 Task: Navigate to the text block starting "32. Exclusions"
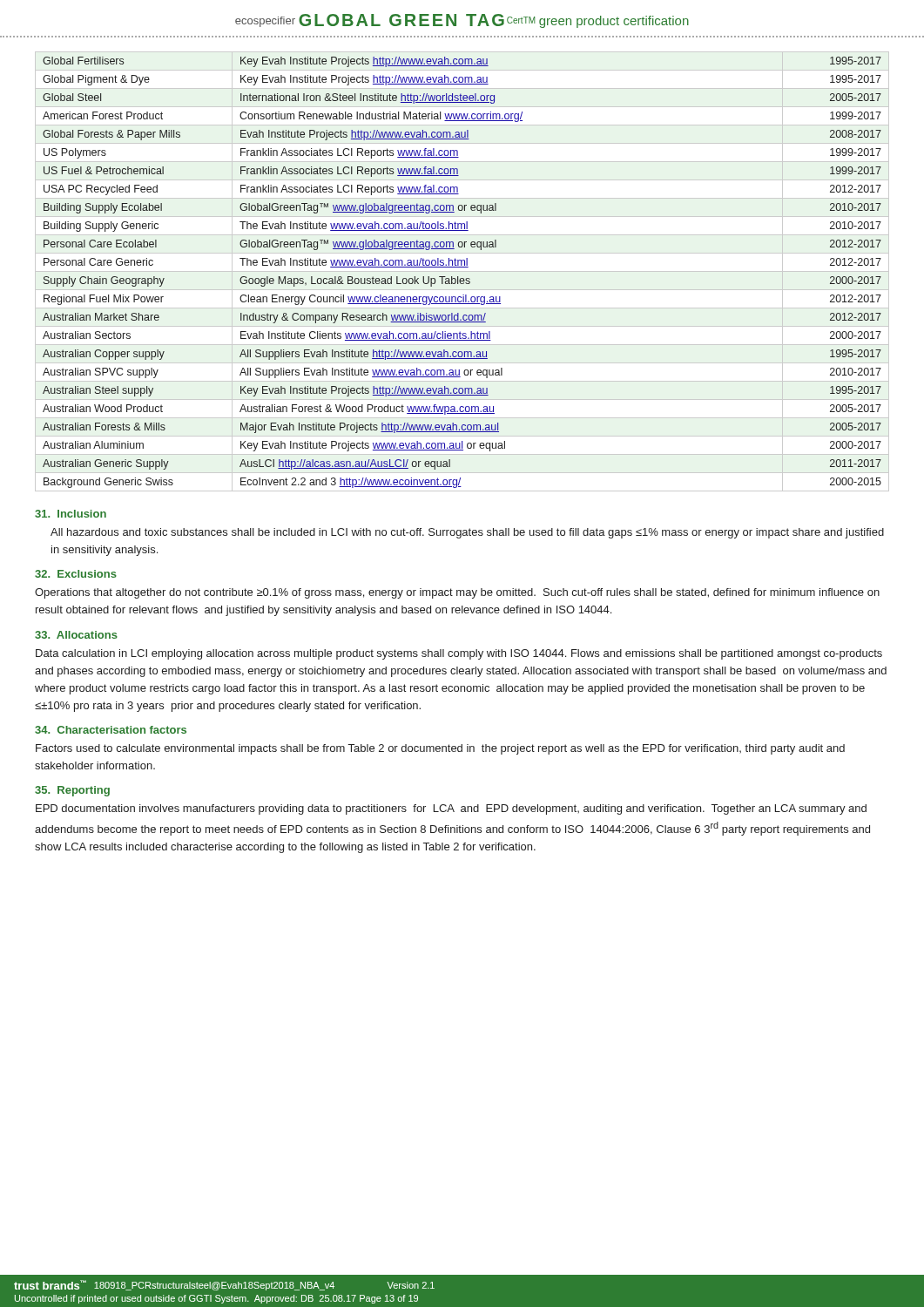pyautogui.click(x=76, y=574)
